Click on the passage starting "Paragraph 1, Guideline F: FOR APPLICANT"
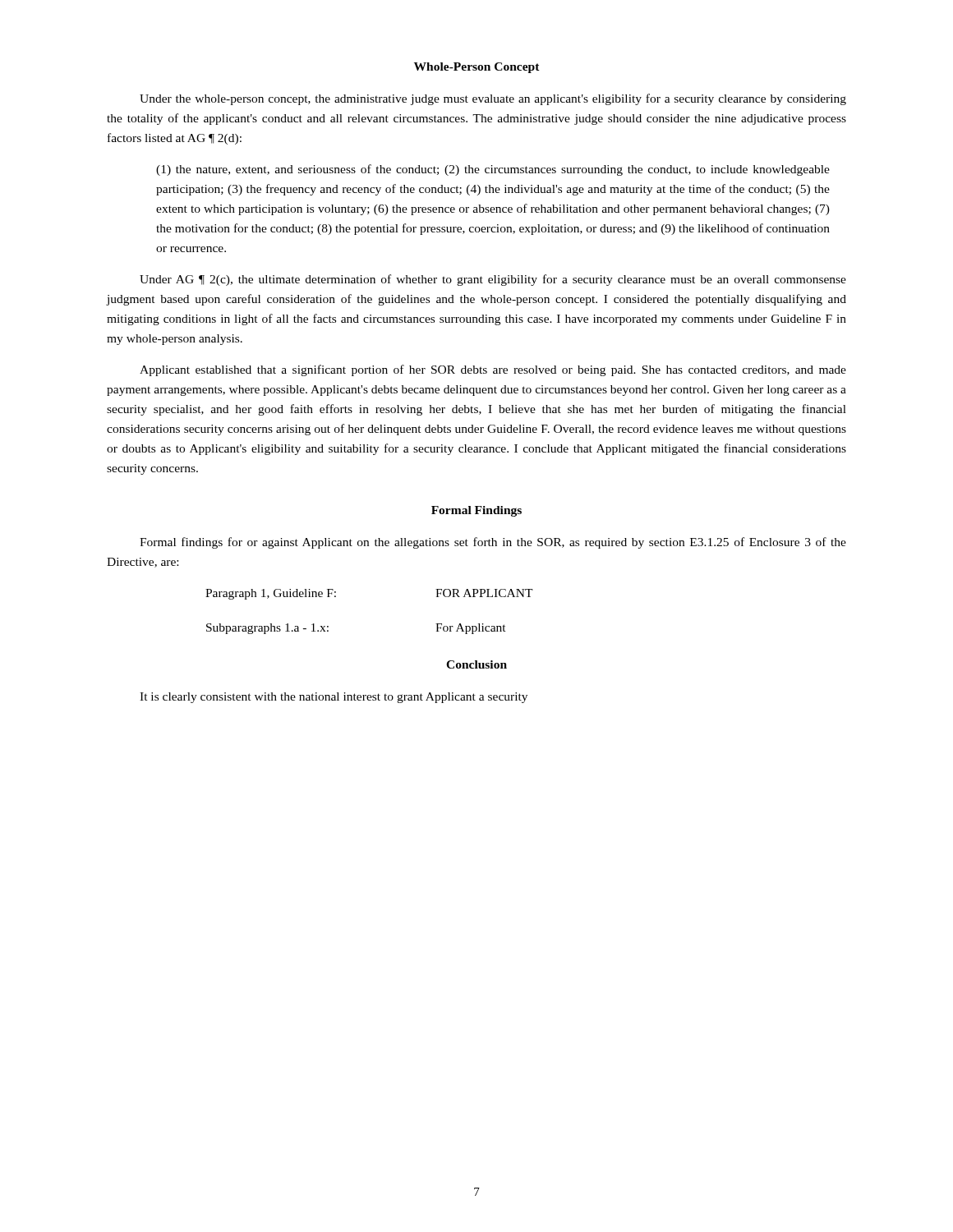 point(526,593)
